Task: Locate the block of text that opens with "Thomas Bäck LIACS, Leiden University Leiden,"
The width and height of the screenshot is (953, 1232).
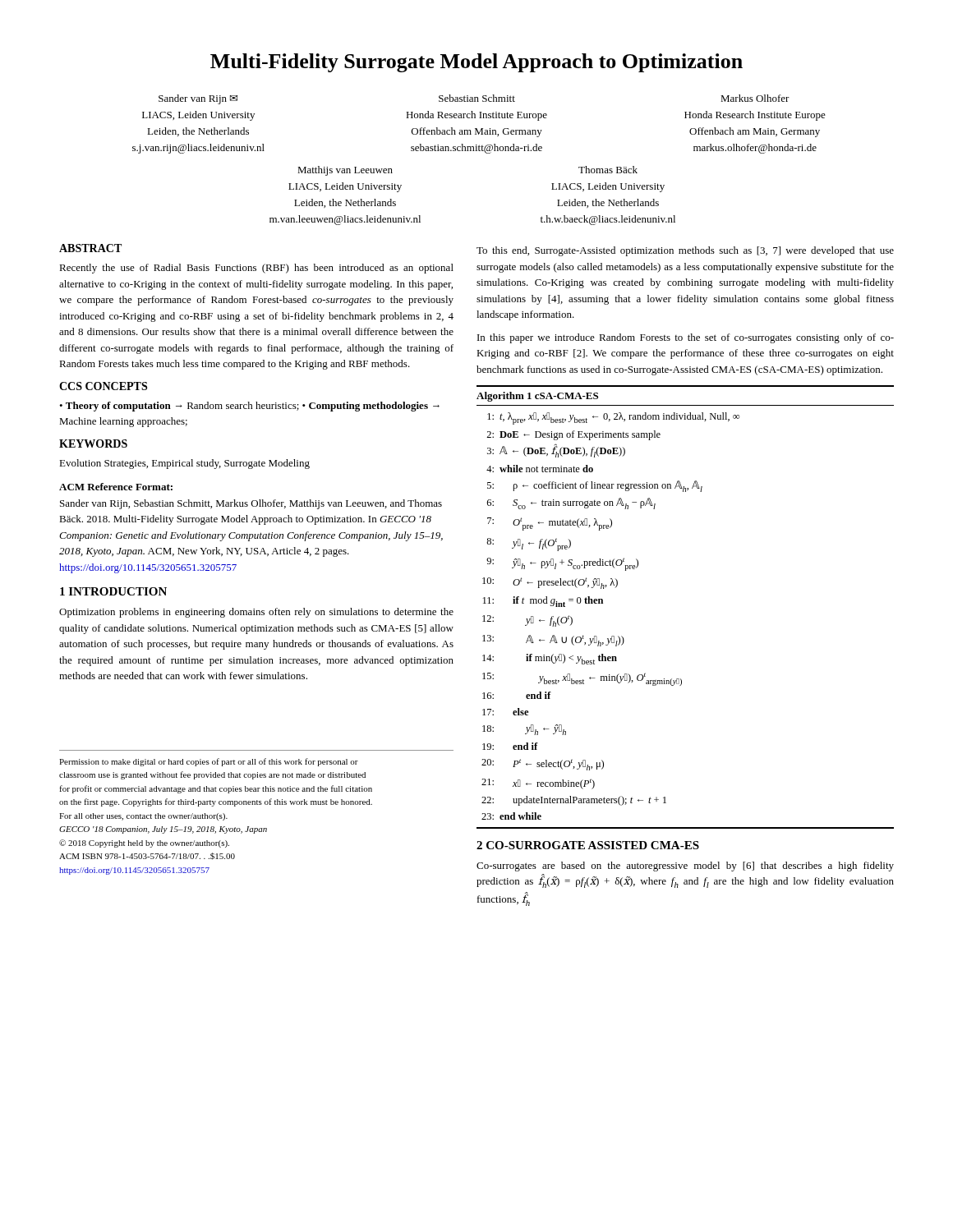Action: point(608,194)
